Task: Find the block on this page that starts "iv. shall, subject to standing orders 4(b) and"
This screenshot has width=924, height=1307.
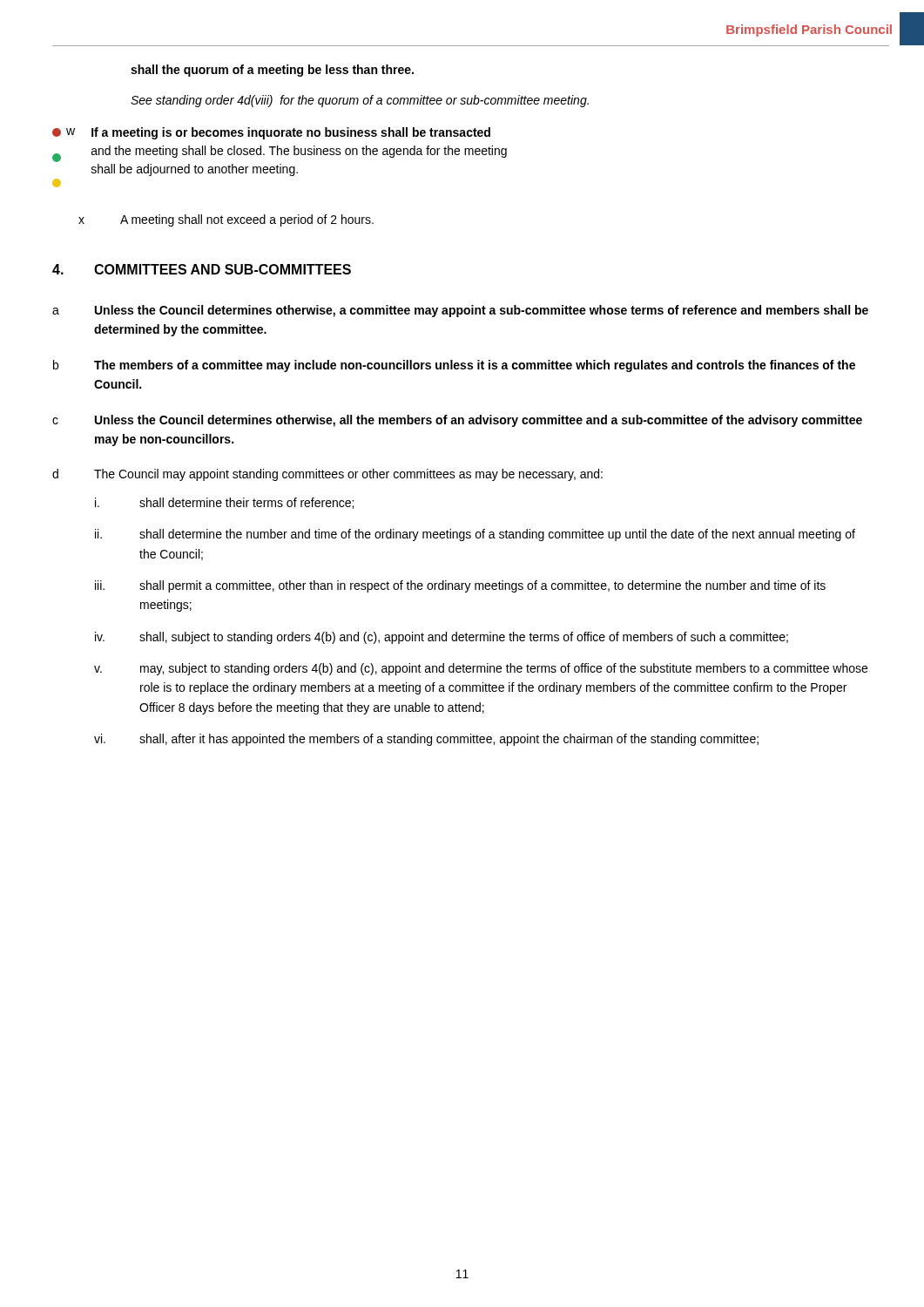Action: [483, 637]
